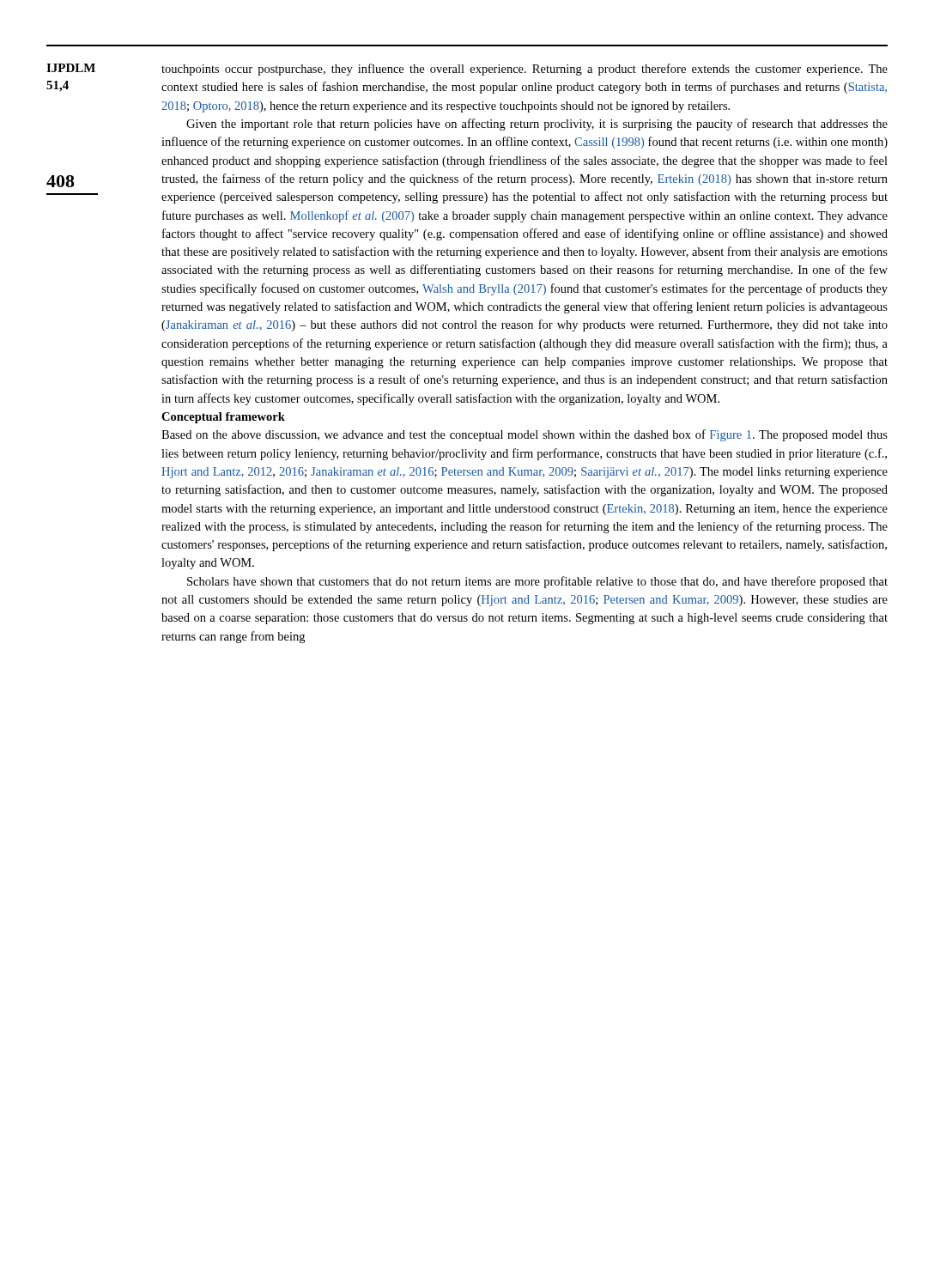934x1288 pixels.
Task: Locate the block of text that opens with "Based on the above"
Action: coord(525,499)
